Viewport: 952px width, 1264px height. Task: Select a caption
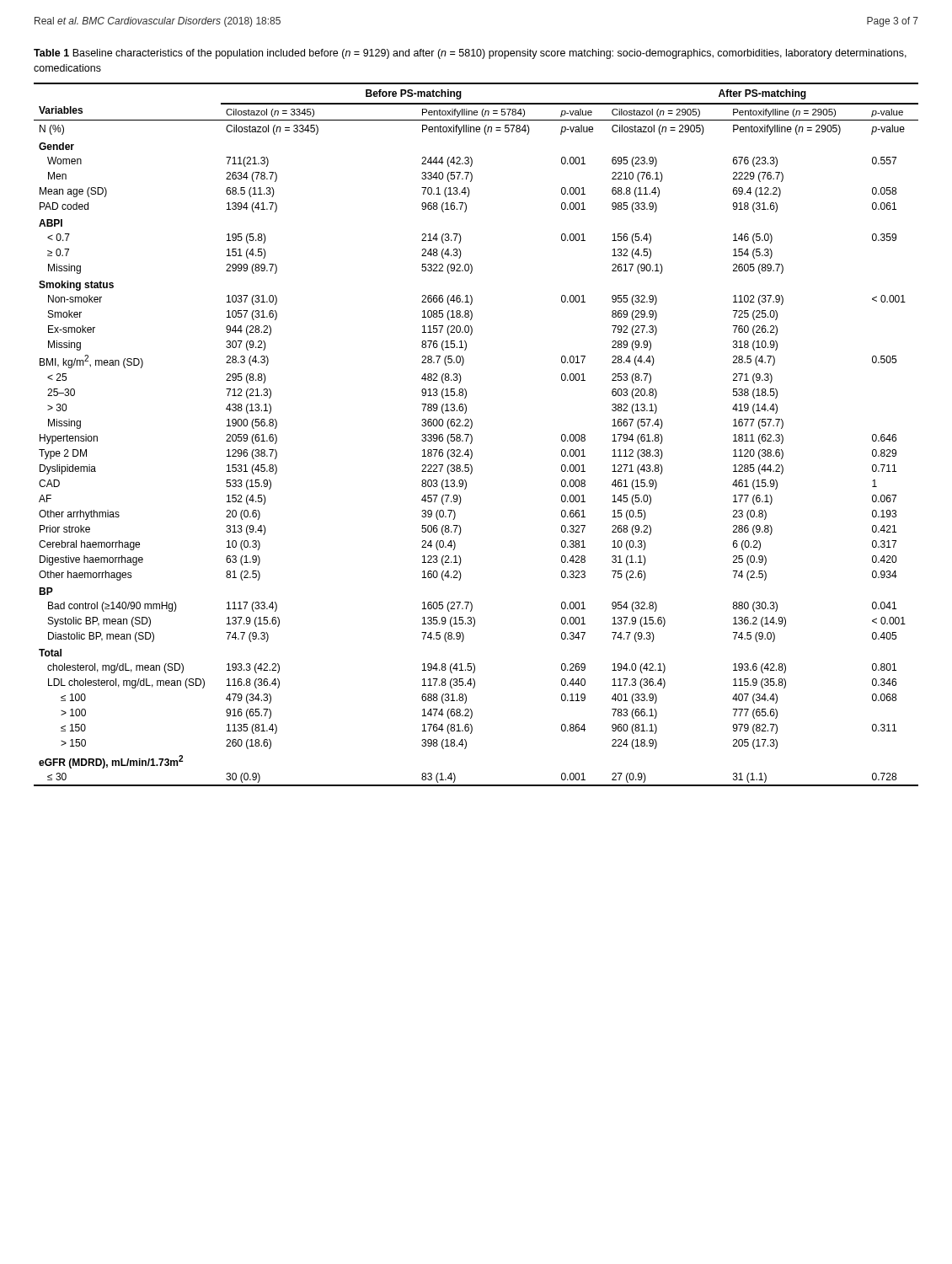tap(470, 61)
